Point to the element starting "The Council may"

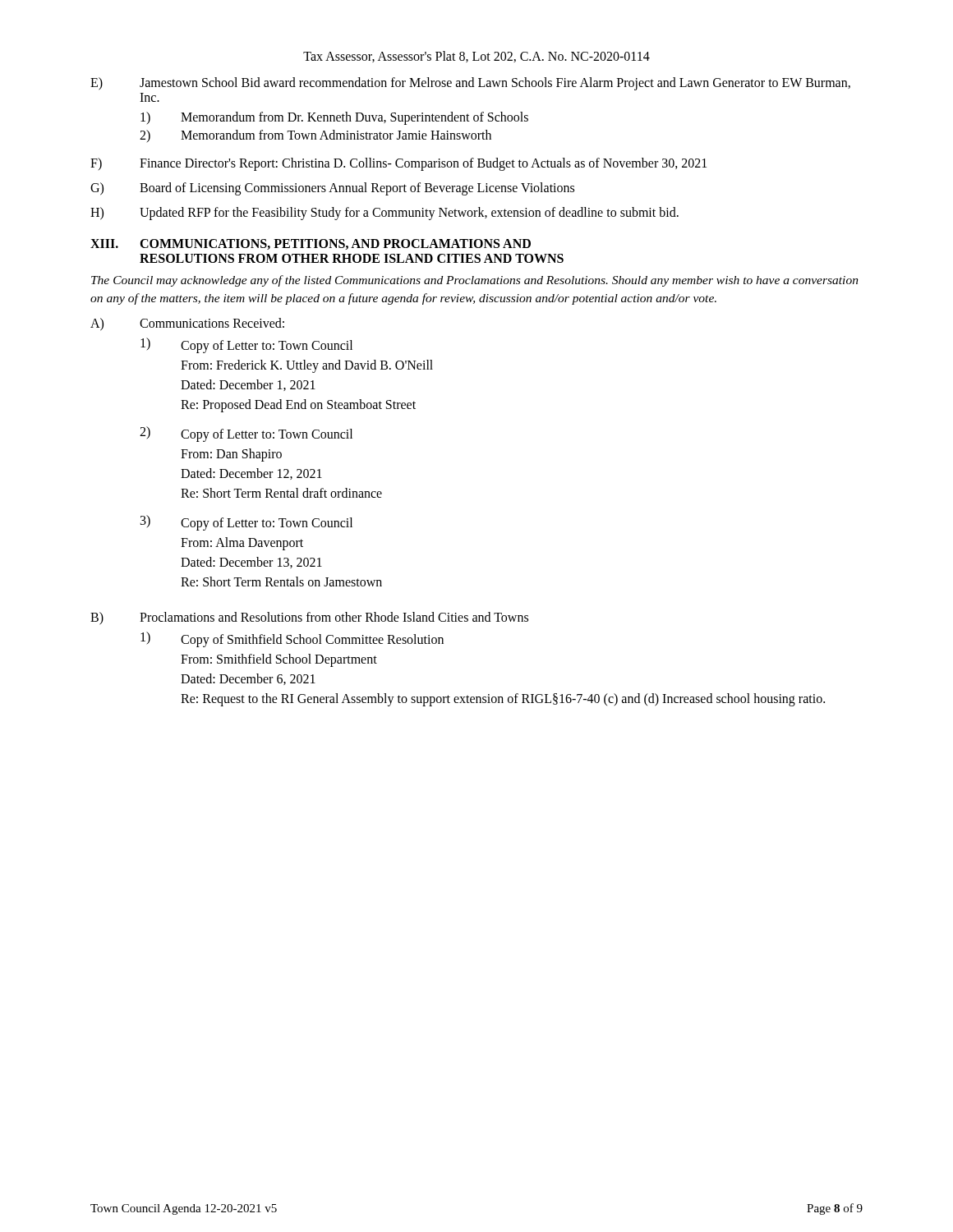click(x=474, y=289)
